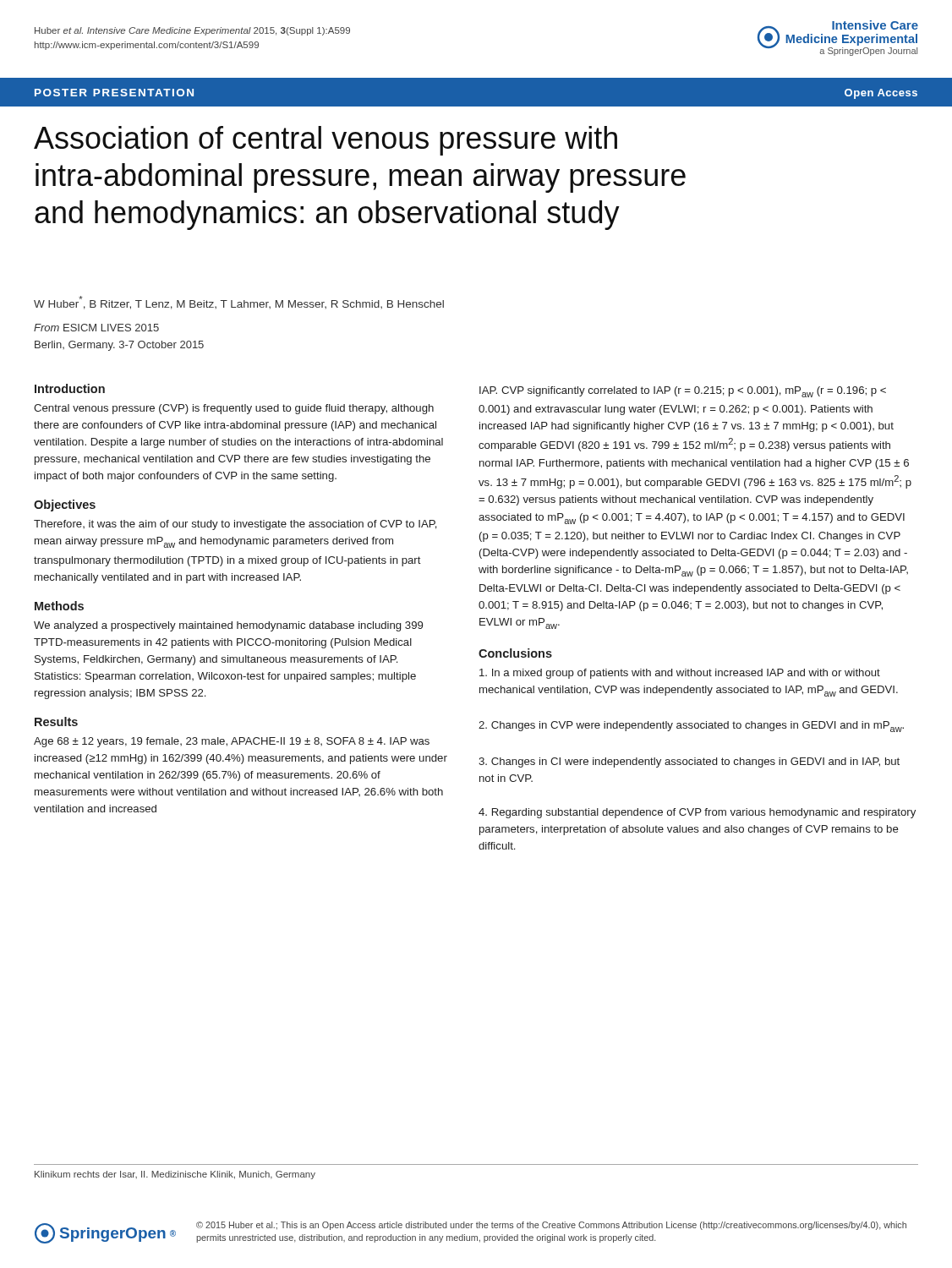Find the section header that reads "POSTER PRESENTATION"
Image resolution: width=952 pixels, height=1268 pixels.
[x=115, y=92]
